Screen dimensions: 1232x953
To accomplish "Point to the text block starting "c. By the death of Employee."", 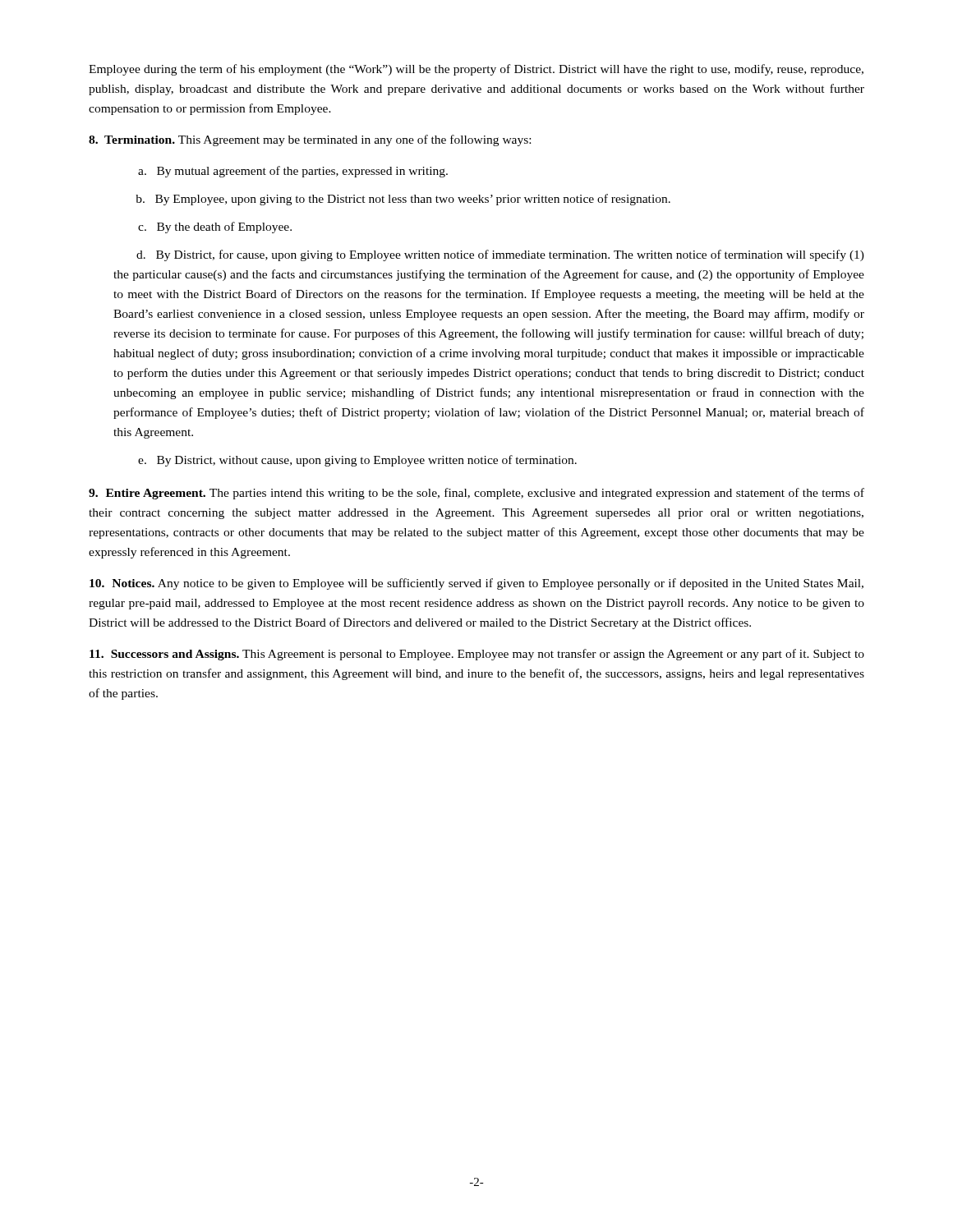I will point(215,226).
